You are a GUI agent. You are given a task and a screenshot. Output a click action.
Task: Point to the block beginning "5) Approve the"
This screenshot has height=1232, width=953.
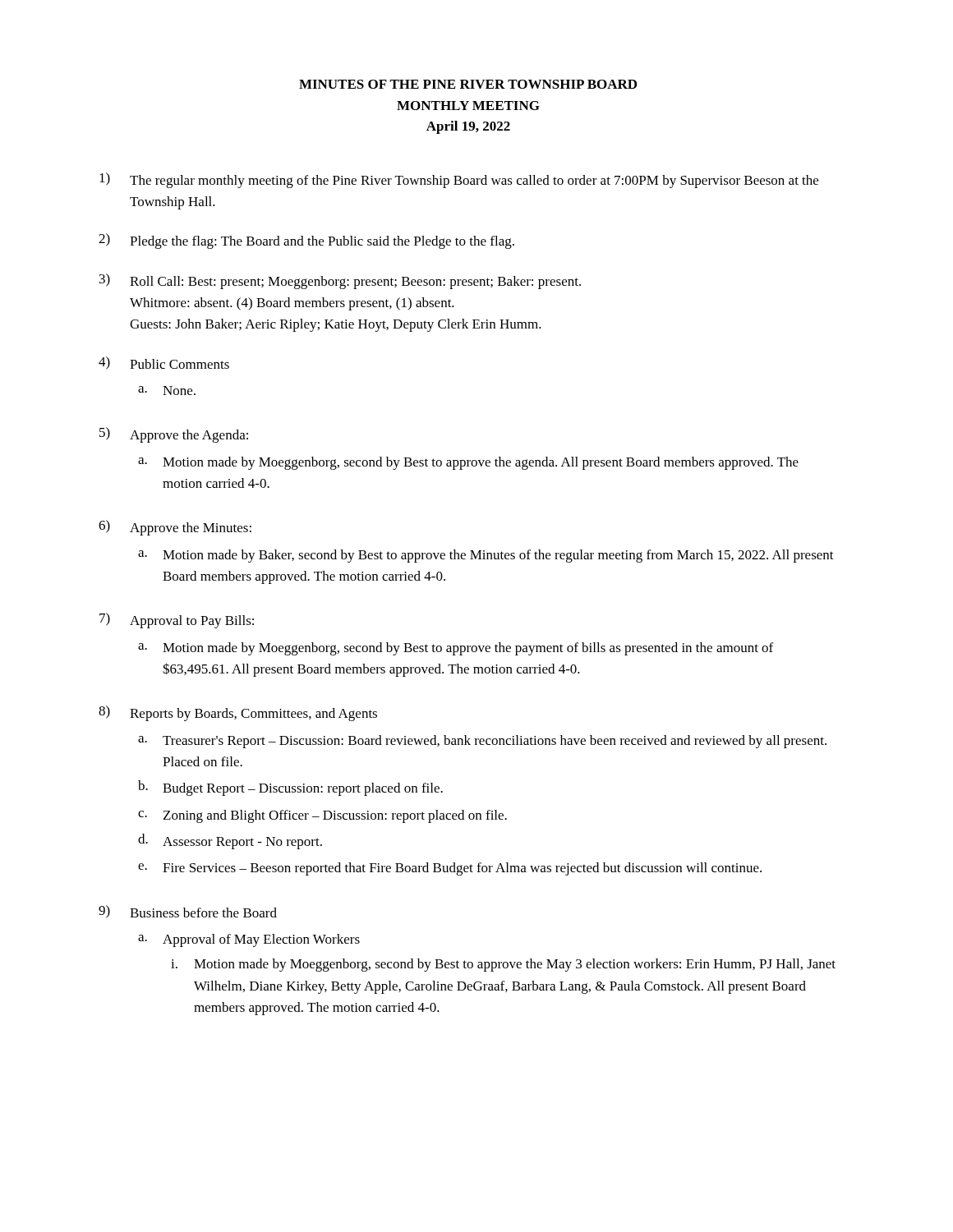pos(468,462)
